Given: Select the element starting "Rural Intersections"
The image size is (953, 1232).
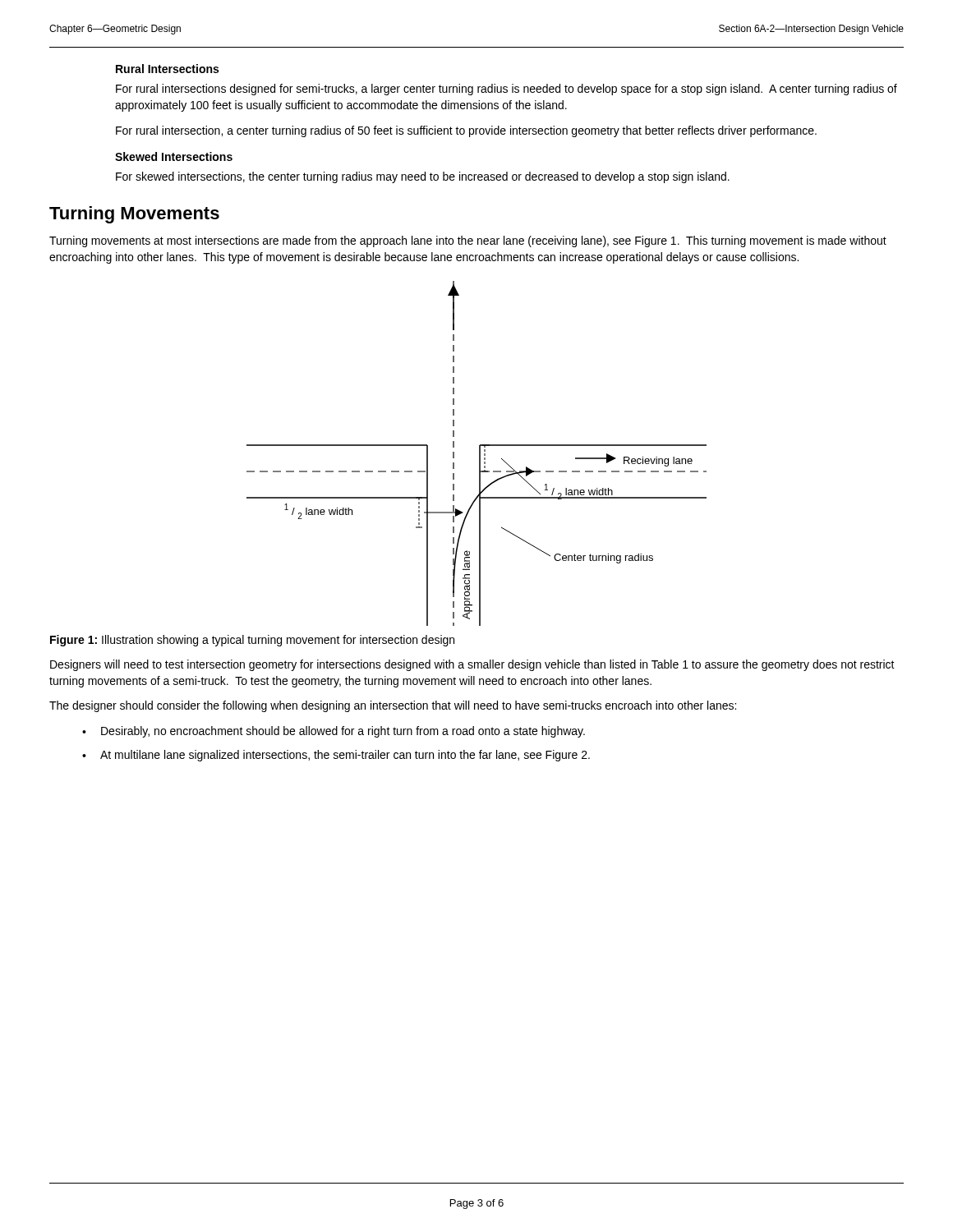Looking at the screenshot, I should click(167, 69).
